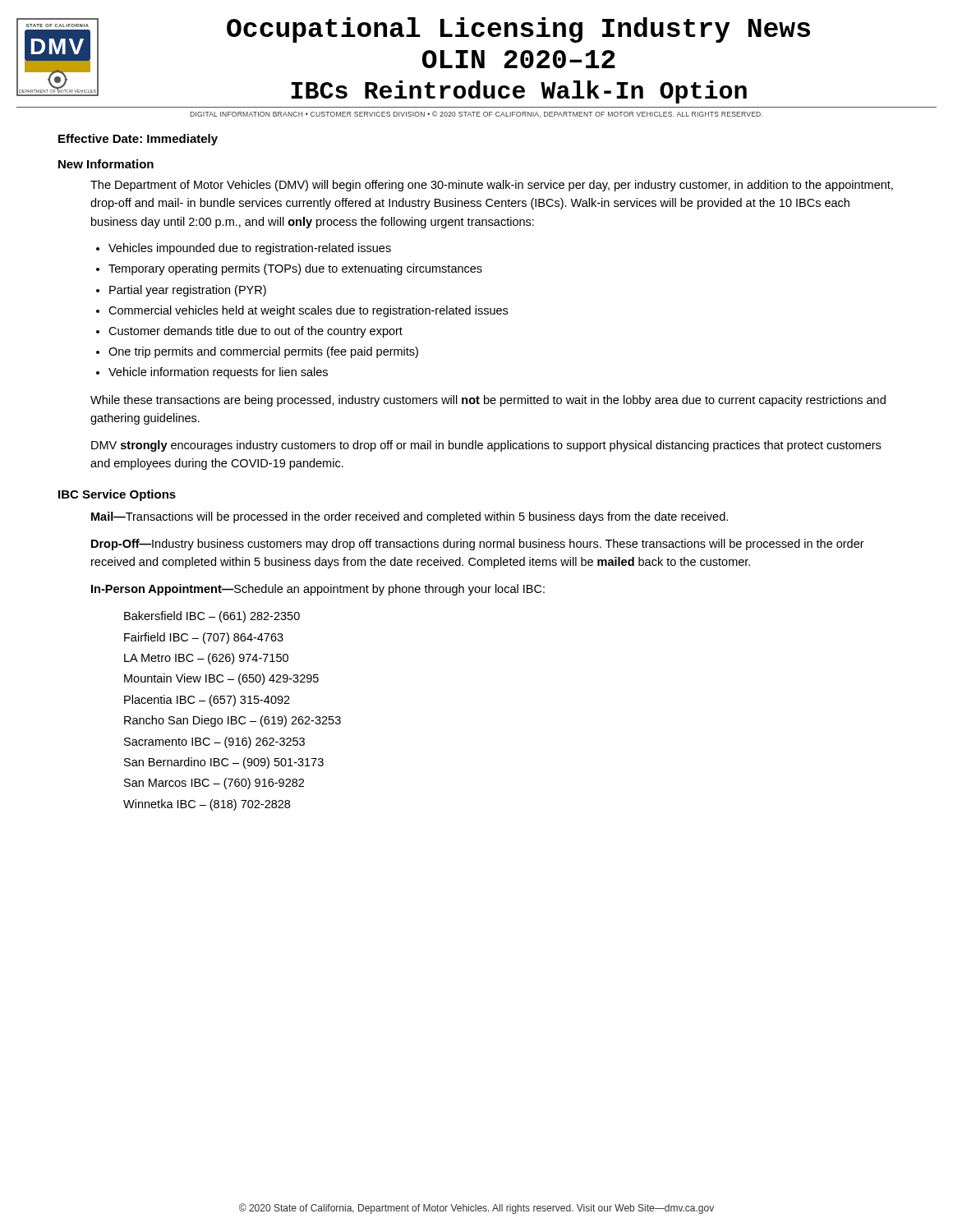Find the block on this page that starts "DIGITAL INFORMATION BRANCH • CUSTOMER SERVICES DIVISION •"

[x=476, y=114]
